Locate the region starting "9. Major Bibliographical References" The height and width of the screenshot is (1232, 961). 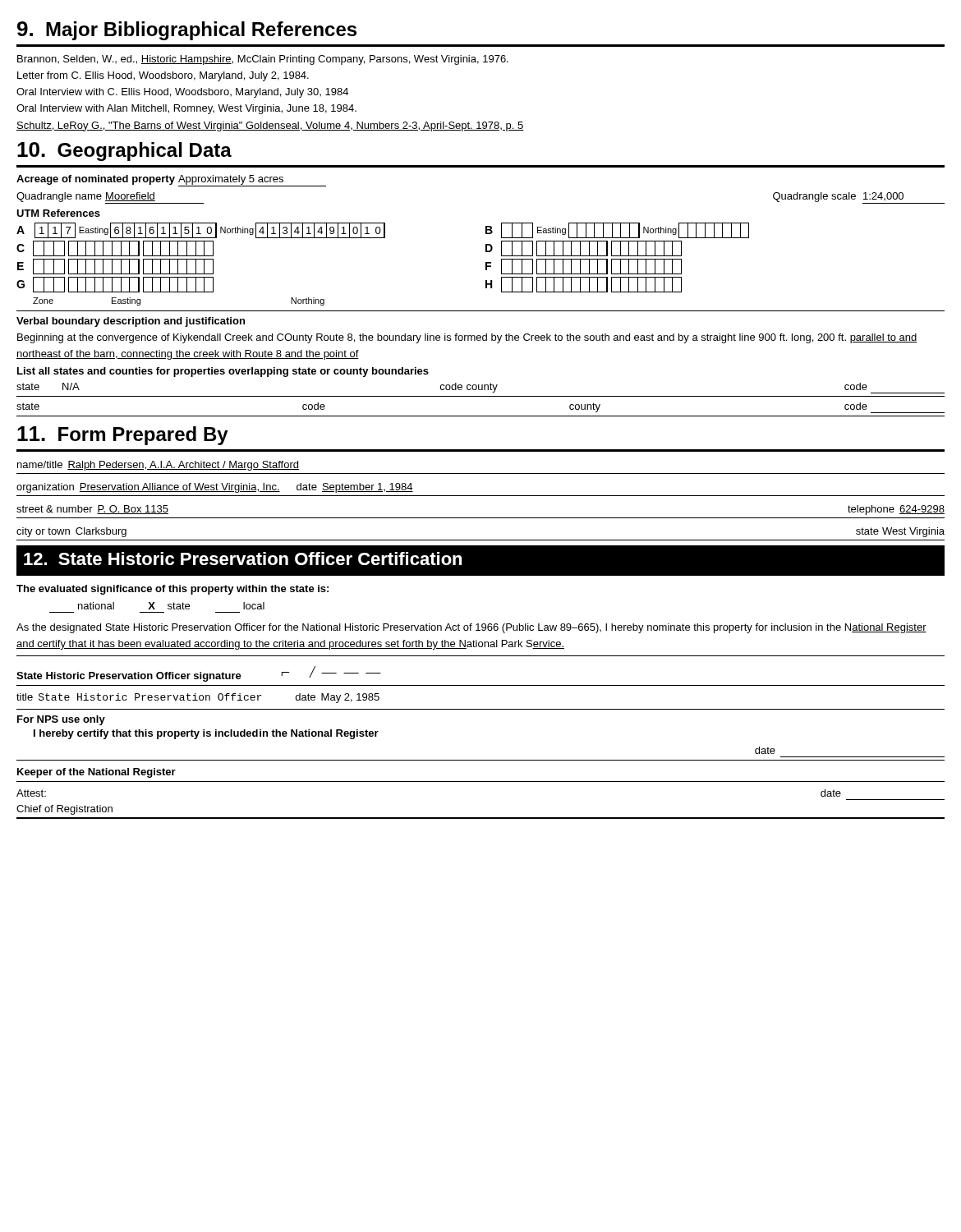coord(187,29)
